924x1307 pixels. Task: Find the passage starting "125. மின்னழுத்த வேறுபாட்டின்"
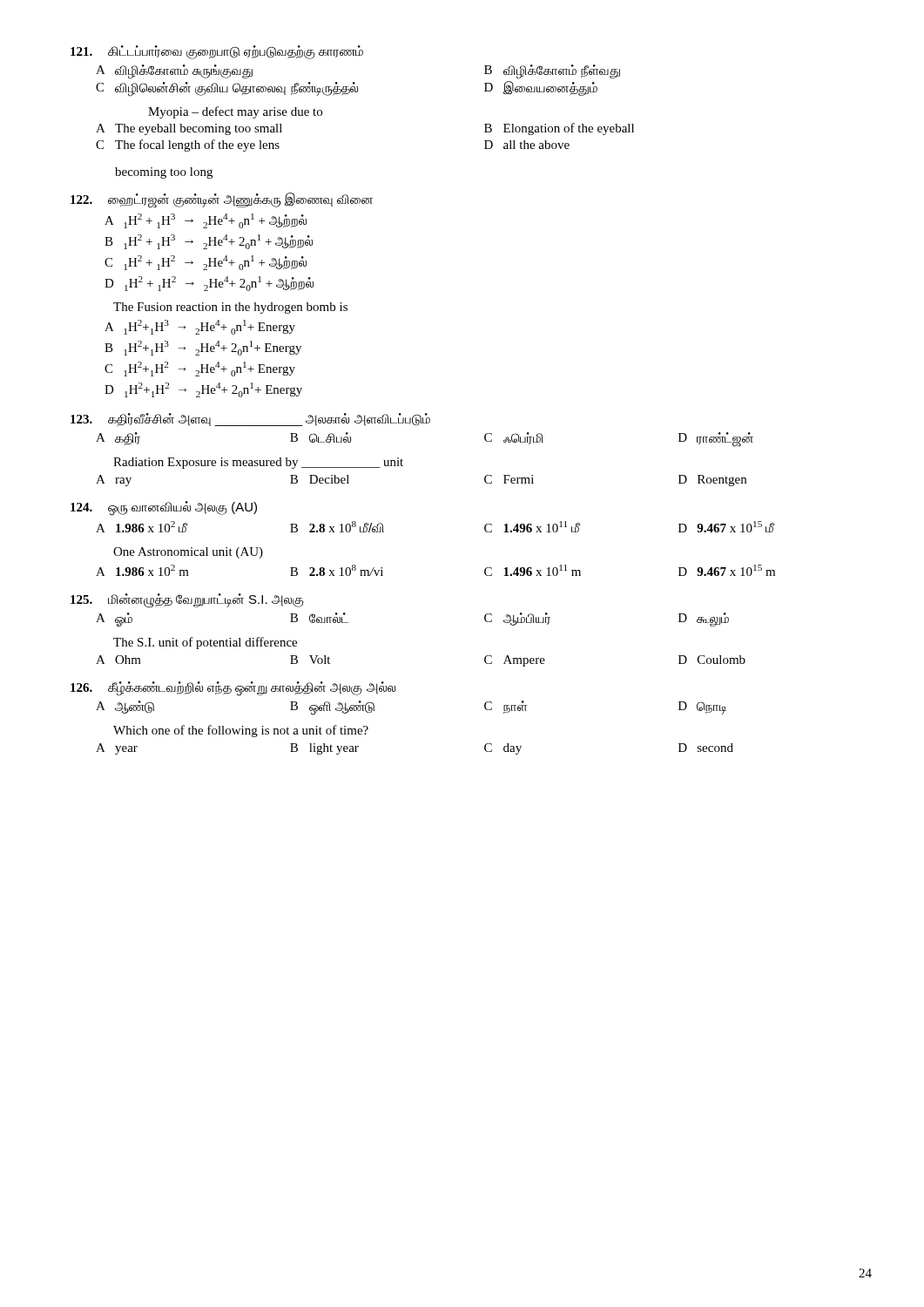[187, 600]
